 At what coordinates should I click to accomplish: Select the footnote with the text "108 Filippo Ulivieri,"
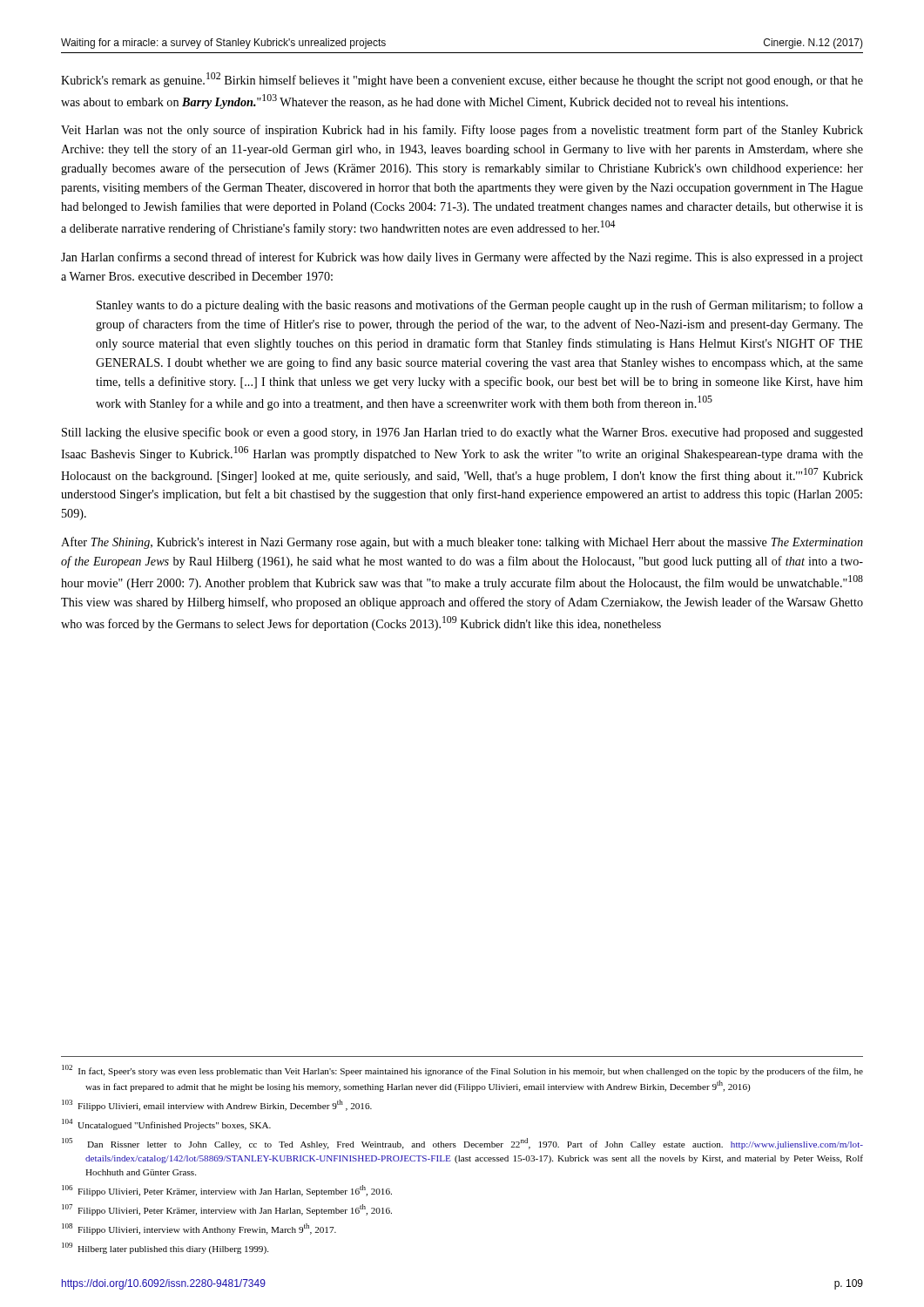coord(199,1228)
